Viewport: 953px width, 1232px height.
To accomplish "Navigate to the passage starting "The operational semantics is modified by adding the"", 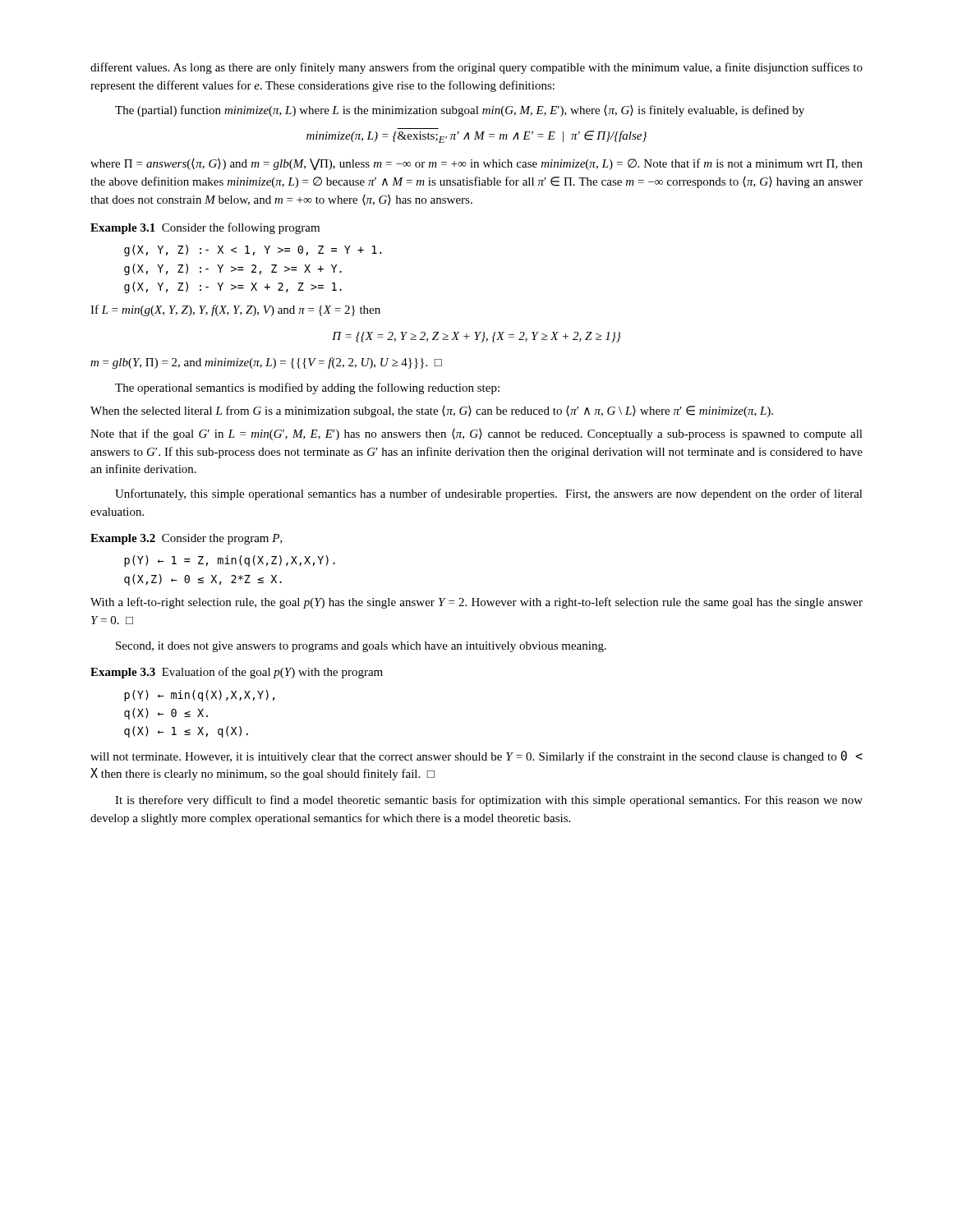I will pos(308,388).
